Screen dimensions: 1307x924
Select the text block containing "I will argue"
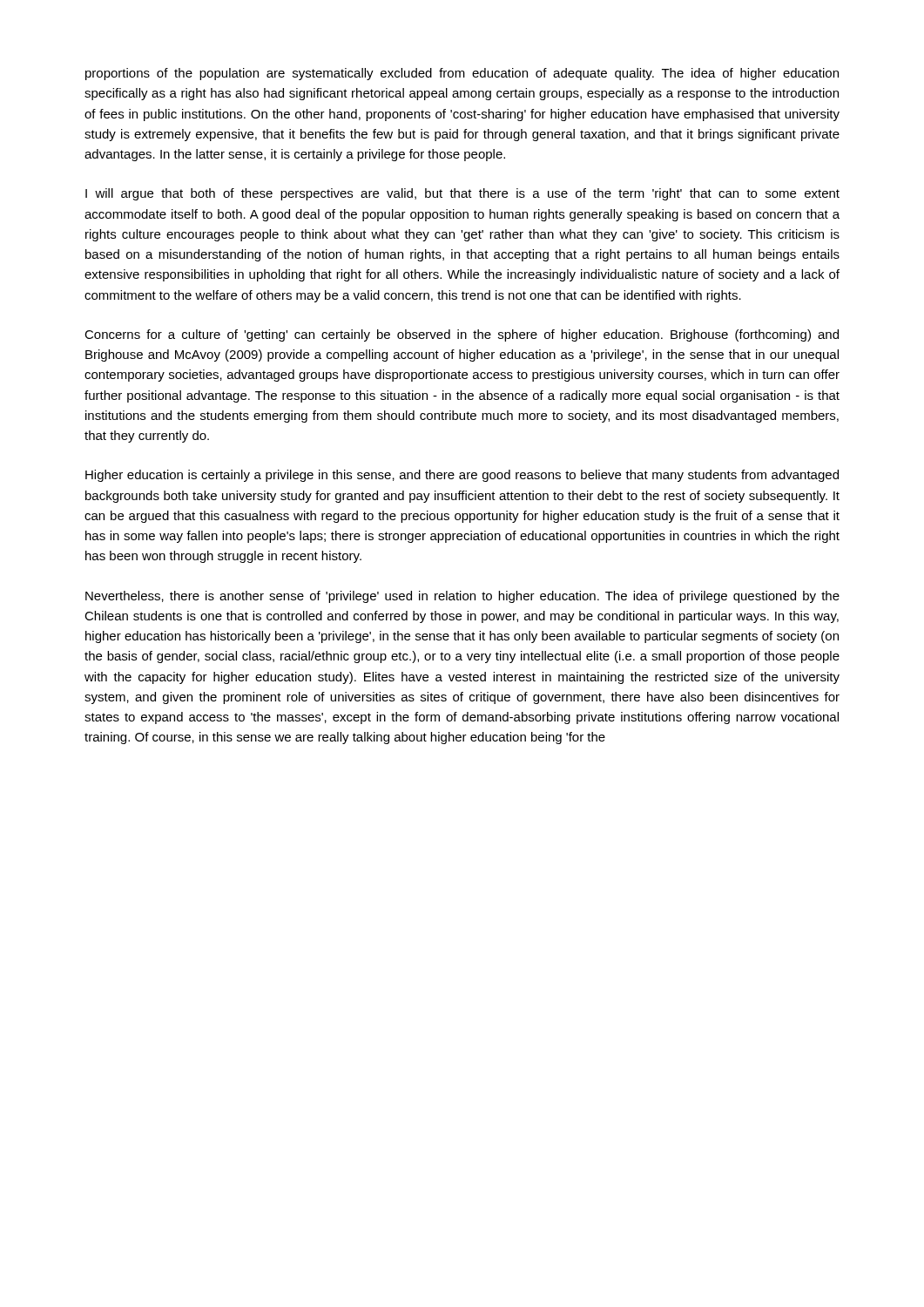462,244
